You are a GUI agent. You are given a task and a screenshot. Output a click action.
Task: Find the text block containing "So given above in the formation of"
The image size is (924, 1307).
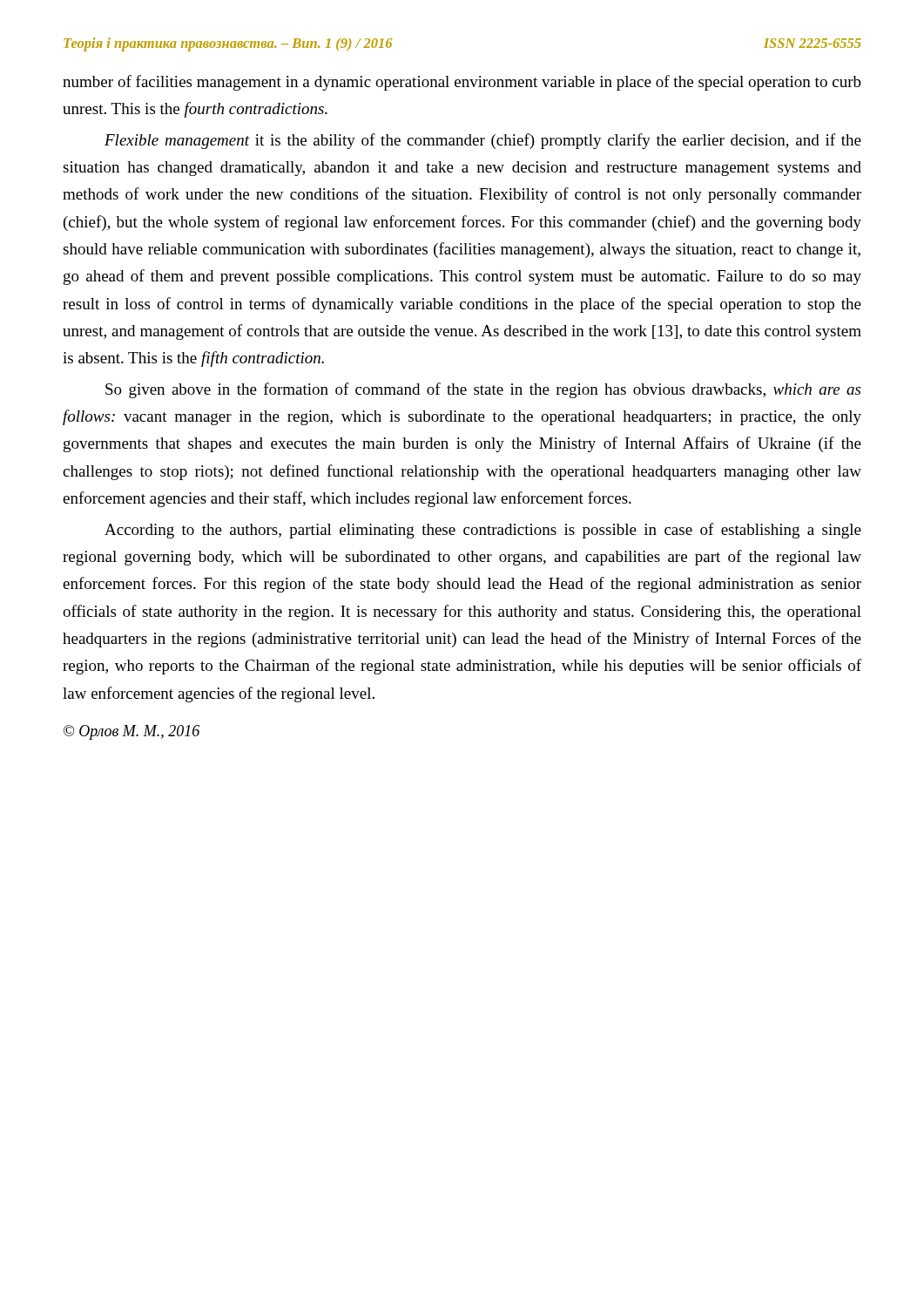pyautogui.click(x=462, y=444)
